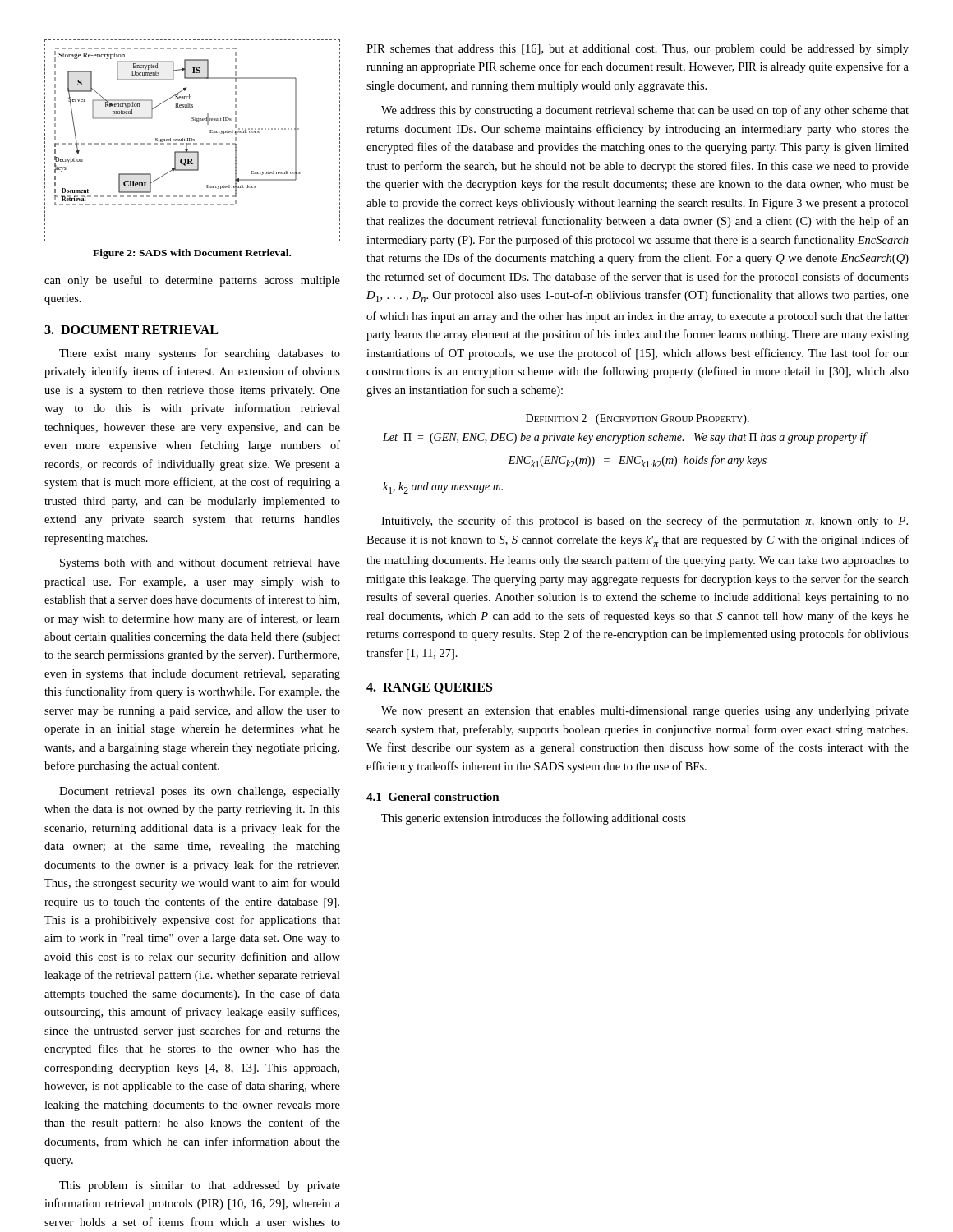953x1232 pixels.
Task: Find the text block with the text "This generic extension introduces the"
Action: pyautogui.click(x=638, y=818)
